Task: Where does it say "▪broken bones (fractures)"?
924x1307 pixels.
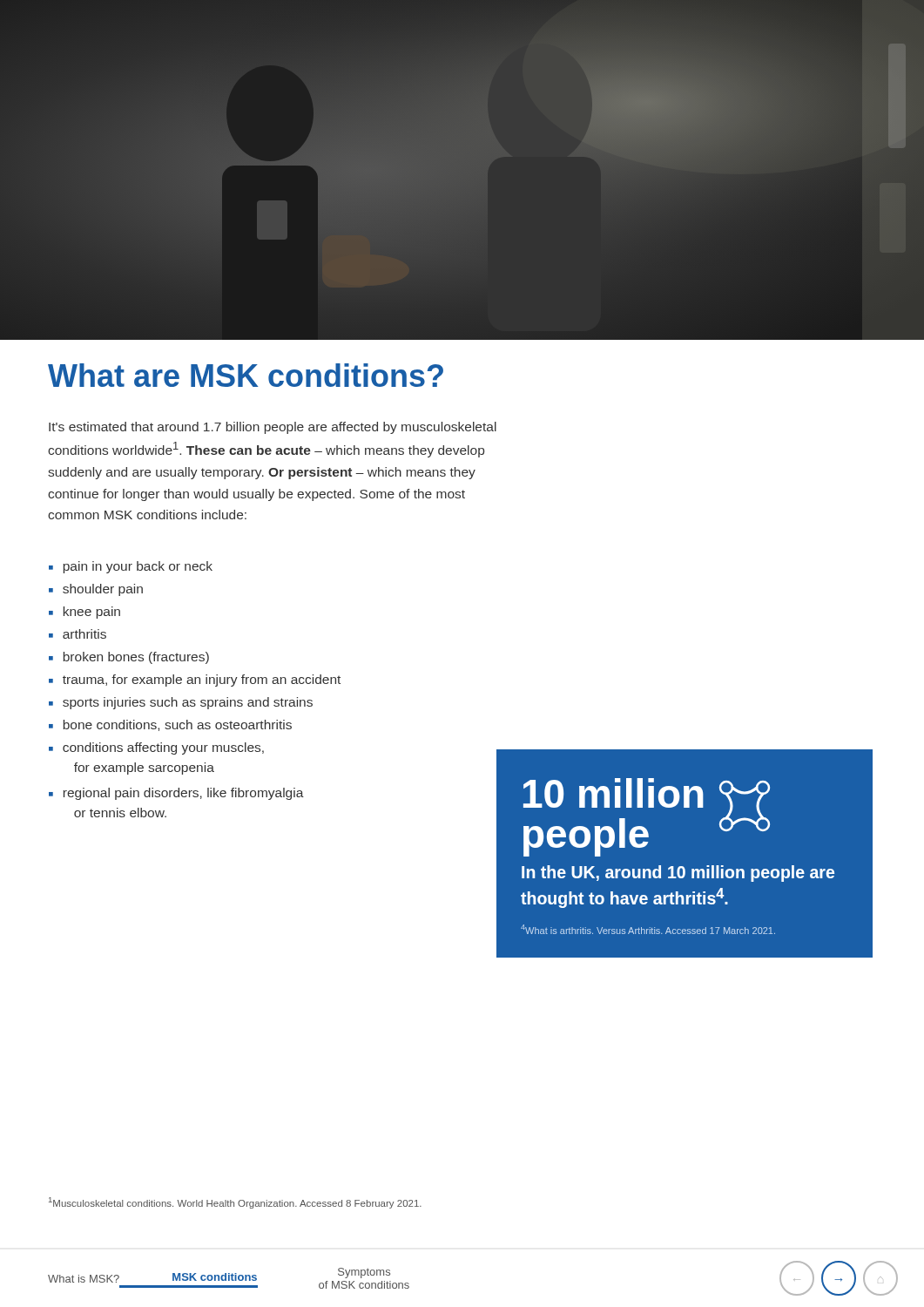Action: [129, 658]
